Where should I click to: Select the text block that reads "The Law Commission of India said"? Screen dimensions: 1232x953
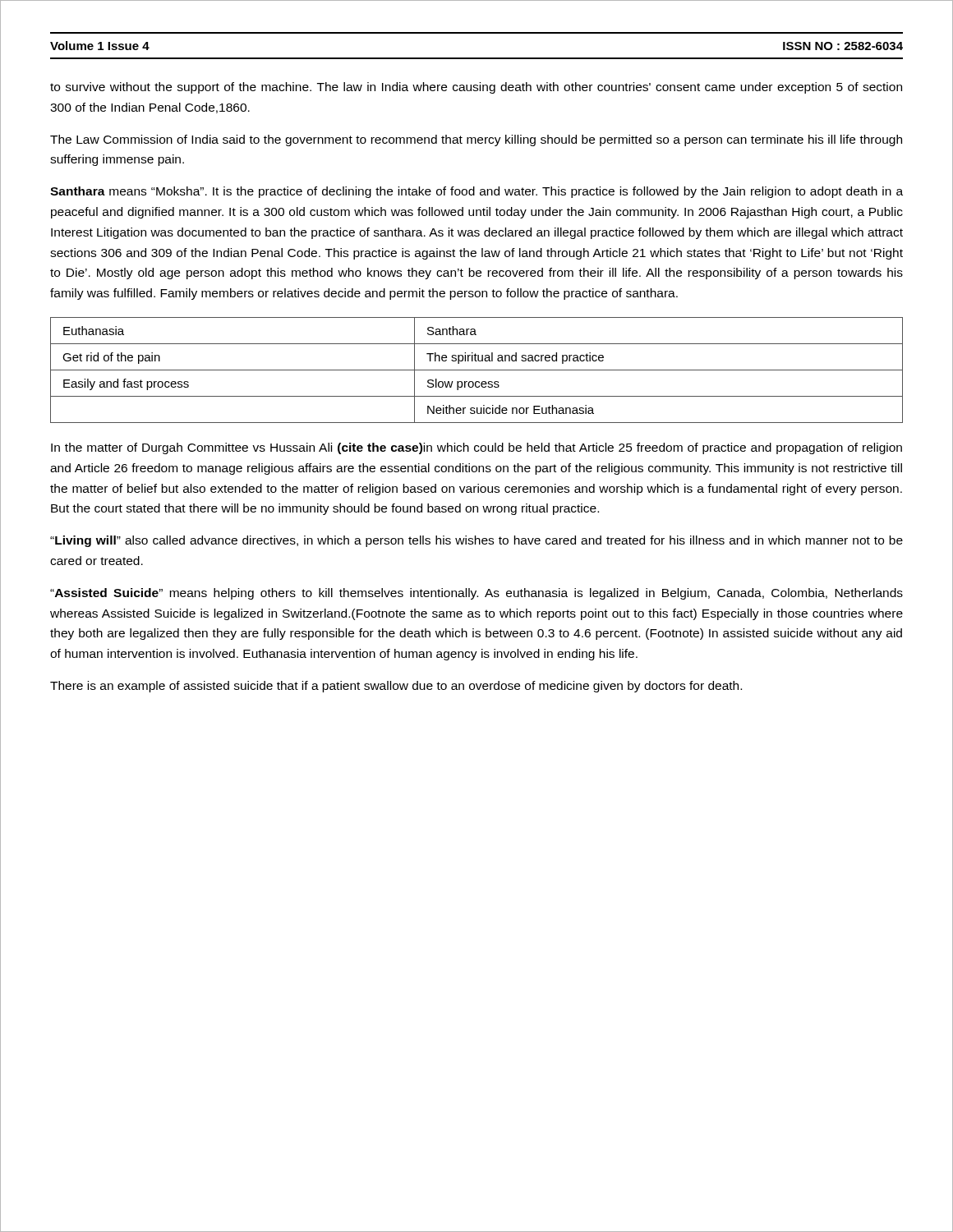[x=476, y=149]
